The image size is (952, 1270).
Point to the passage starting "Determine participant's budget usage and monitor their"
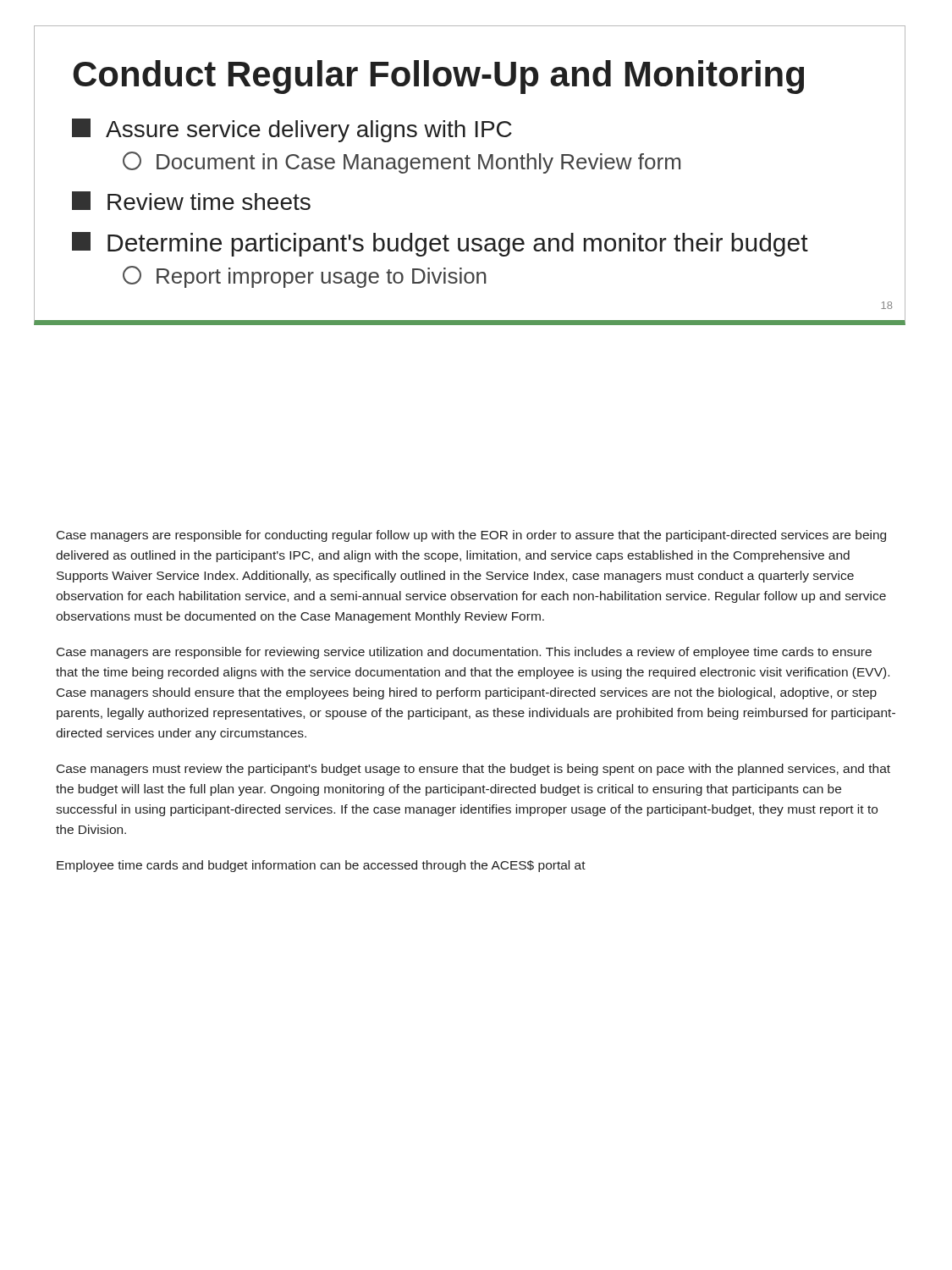coord(470,260)
